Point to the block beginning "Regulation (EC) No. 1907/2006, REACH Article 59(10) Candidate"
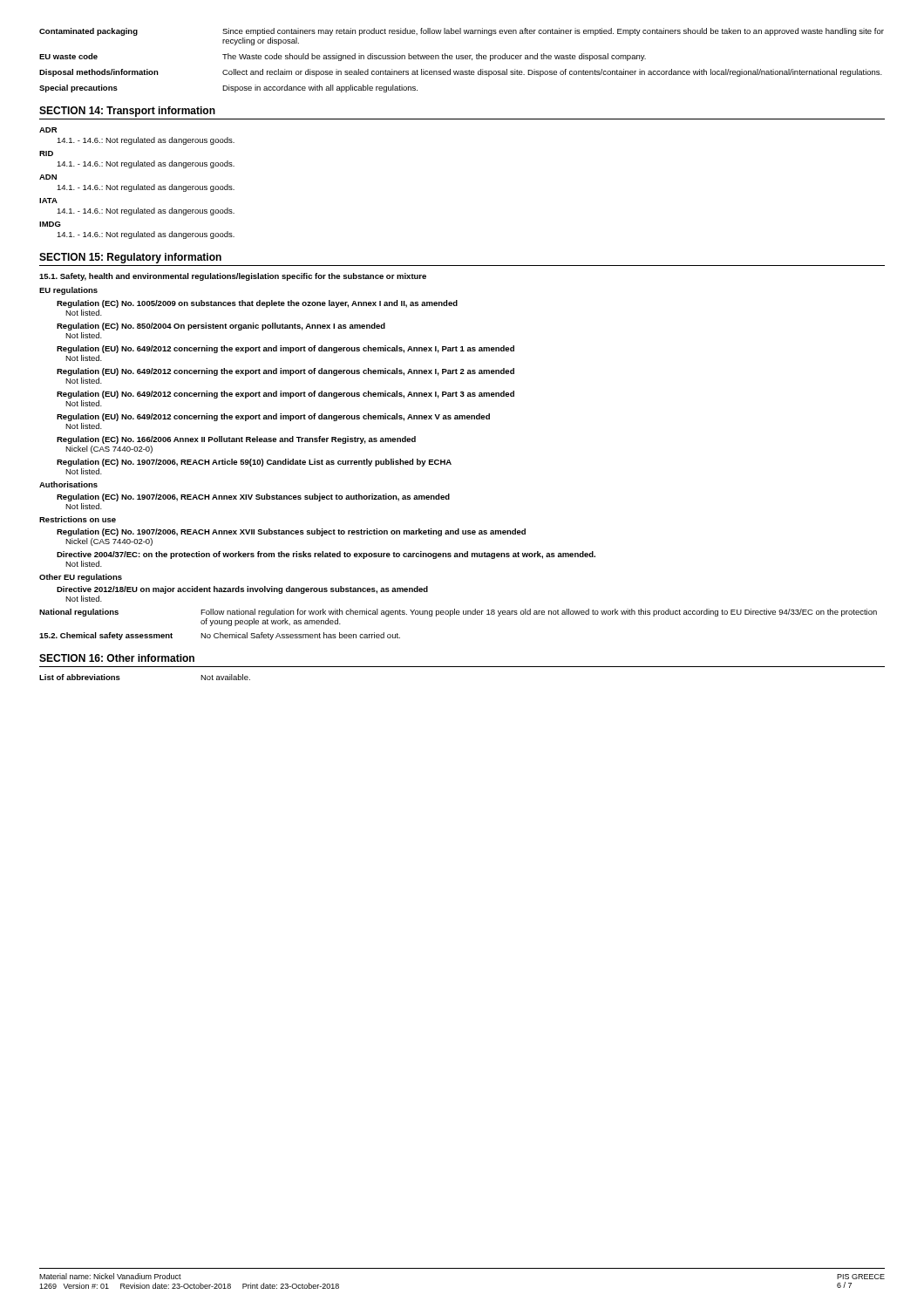This screenshot has width=924, height=1308. pos(254,463)
